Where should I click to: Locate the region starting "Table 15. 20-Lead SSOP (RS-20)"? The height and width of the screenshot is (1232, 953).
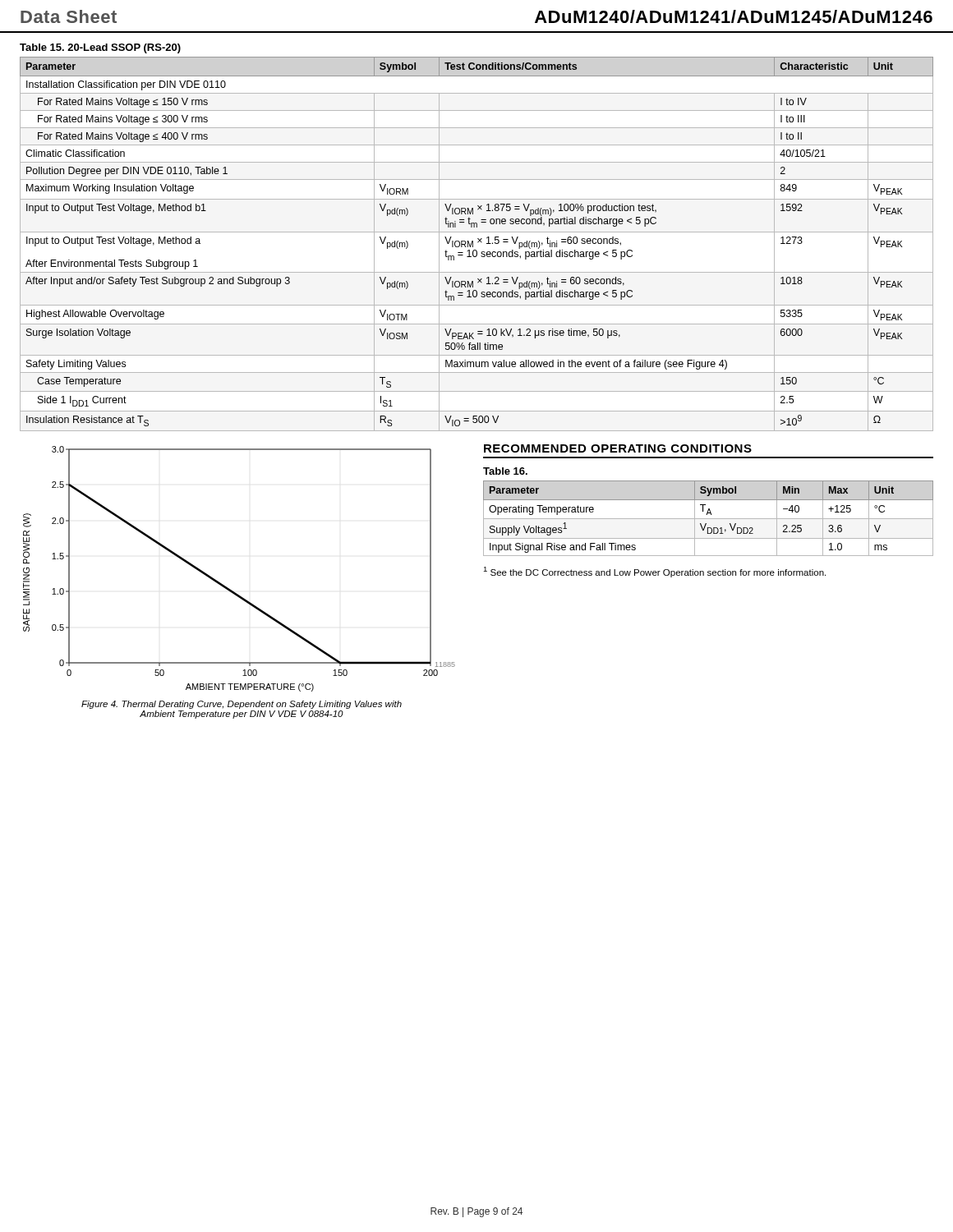[100, 47]
